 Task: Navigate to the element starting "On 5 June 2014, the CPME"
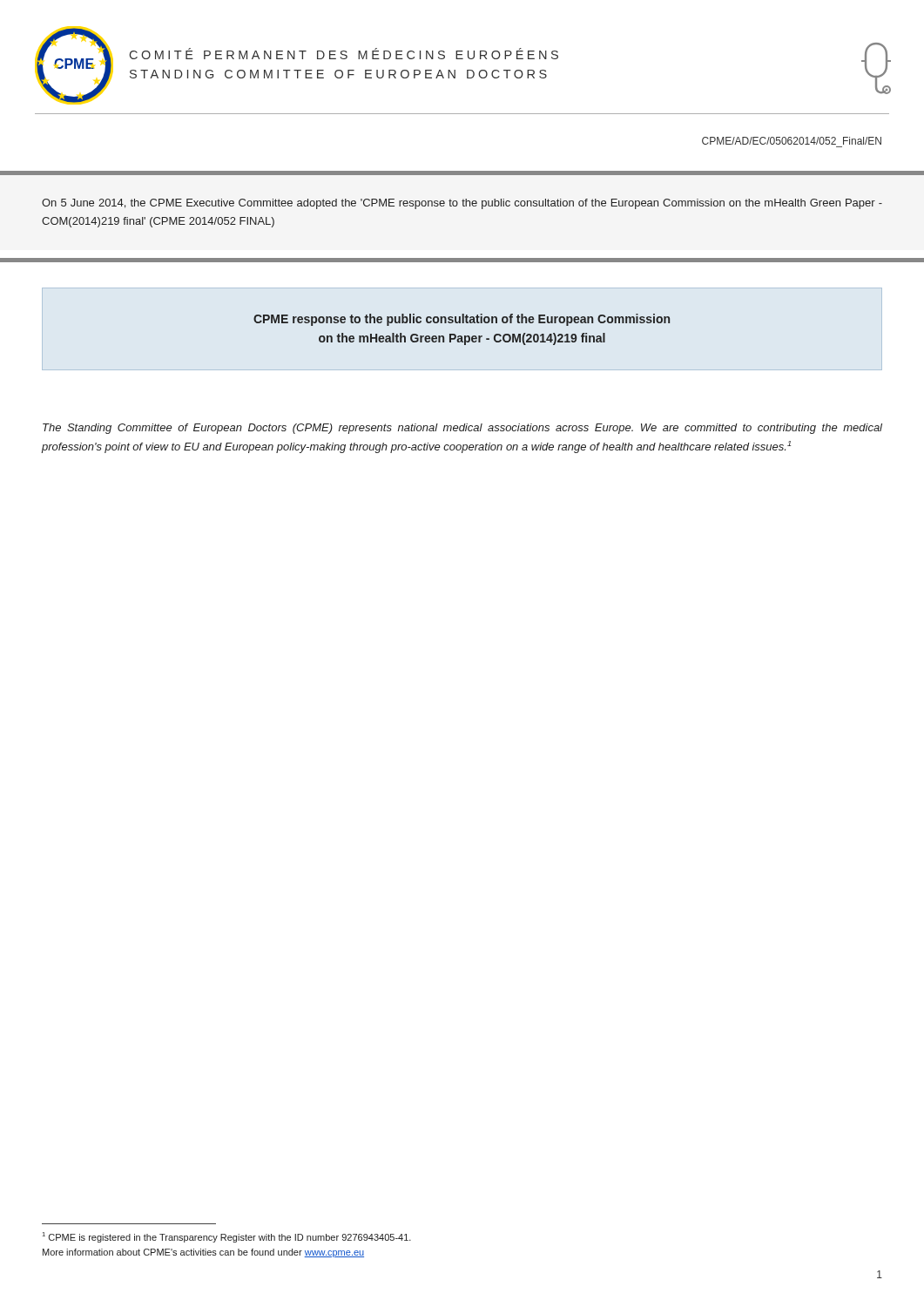pos(462,212)
